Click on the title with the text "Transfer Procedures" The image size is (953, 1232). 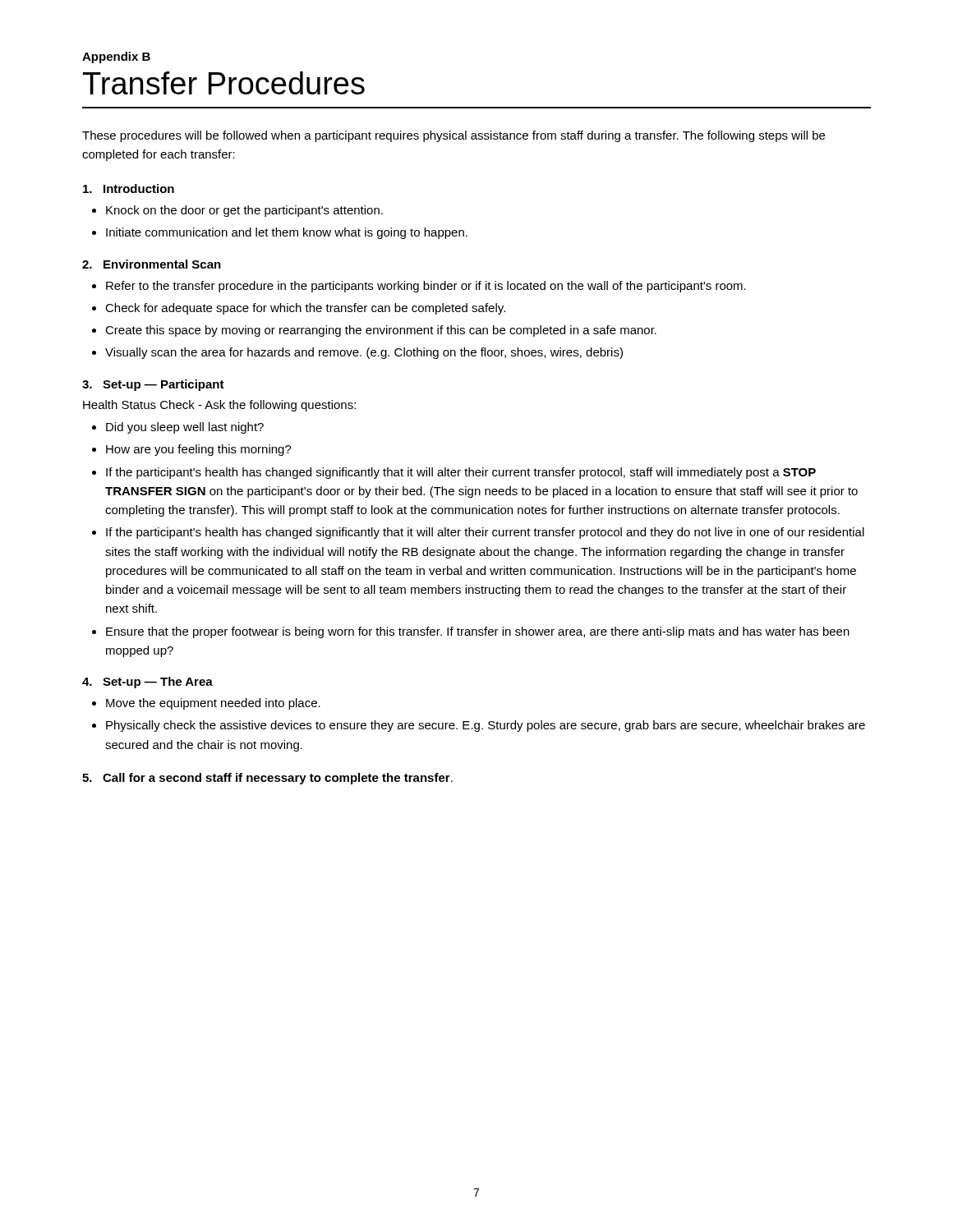tap(224, 83)
